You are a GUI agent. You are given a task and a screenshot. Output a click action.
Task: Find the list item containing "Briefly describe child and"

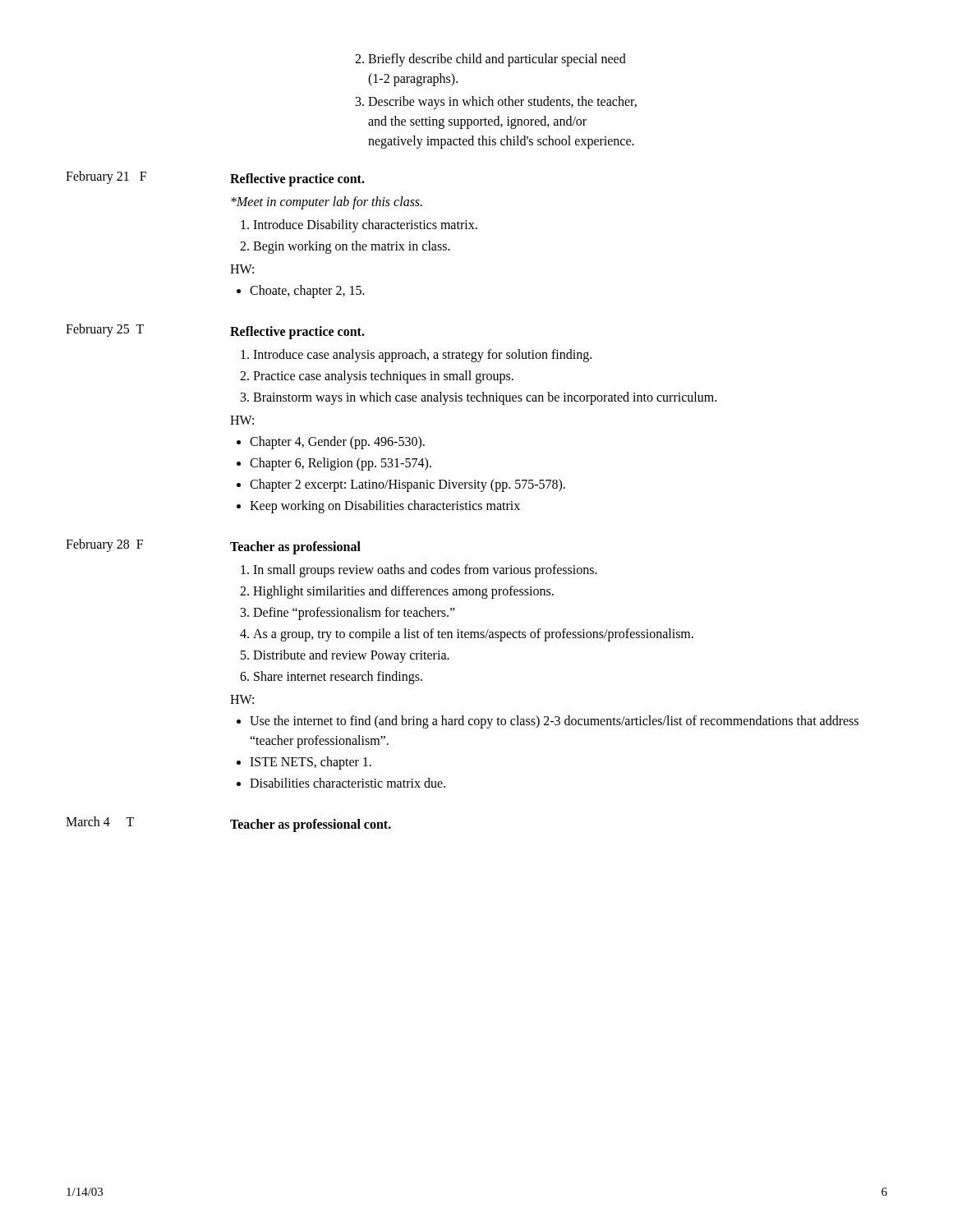(x=616, y=100)
